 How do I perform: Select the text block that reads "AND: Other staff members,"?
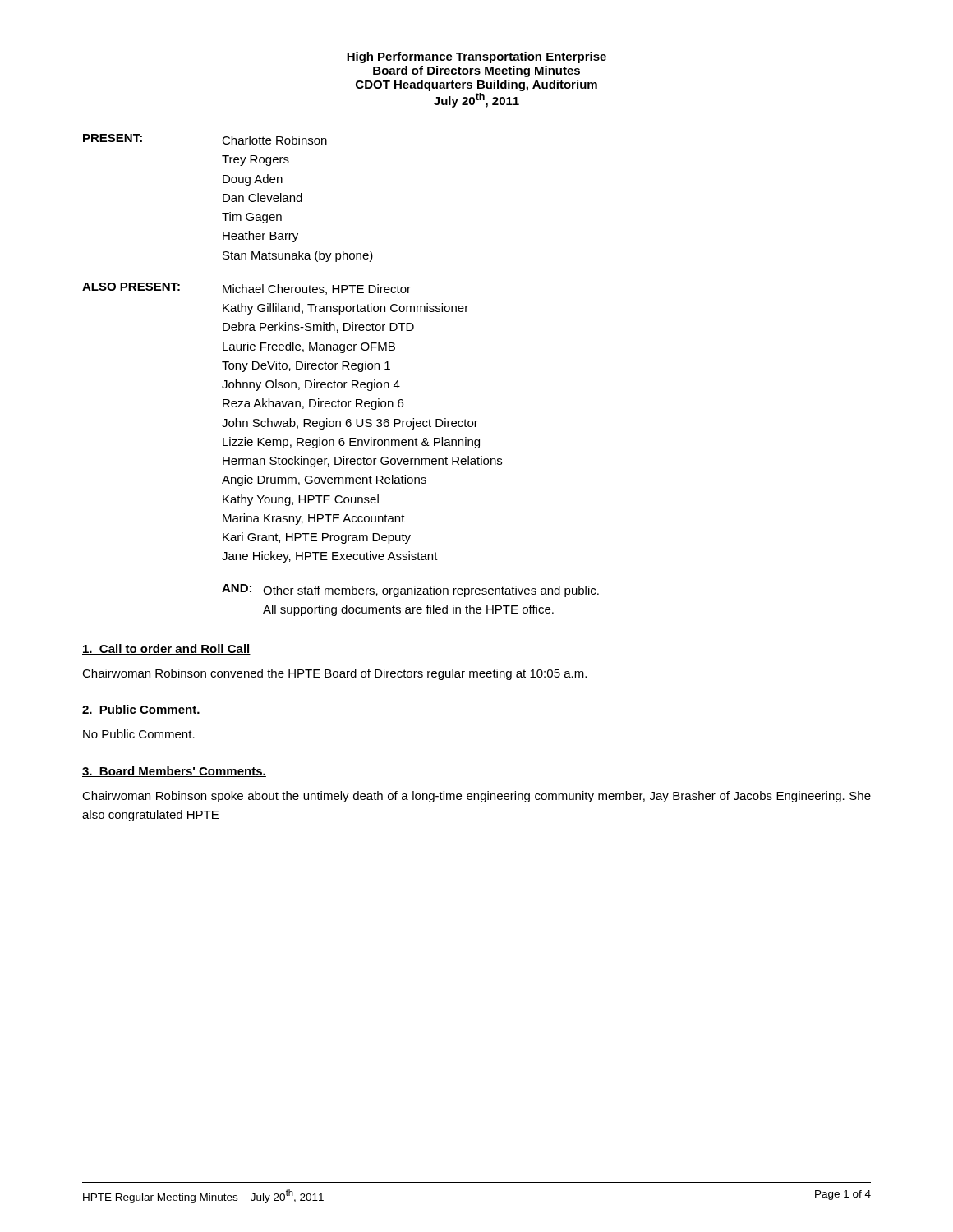pyautogui.click(x=411, y=599)
